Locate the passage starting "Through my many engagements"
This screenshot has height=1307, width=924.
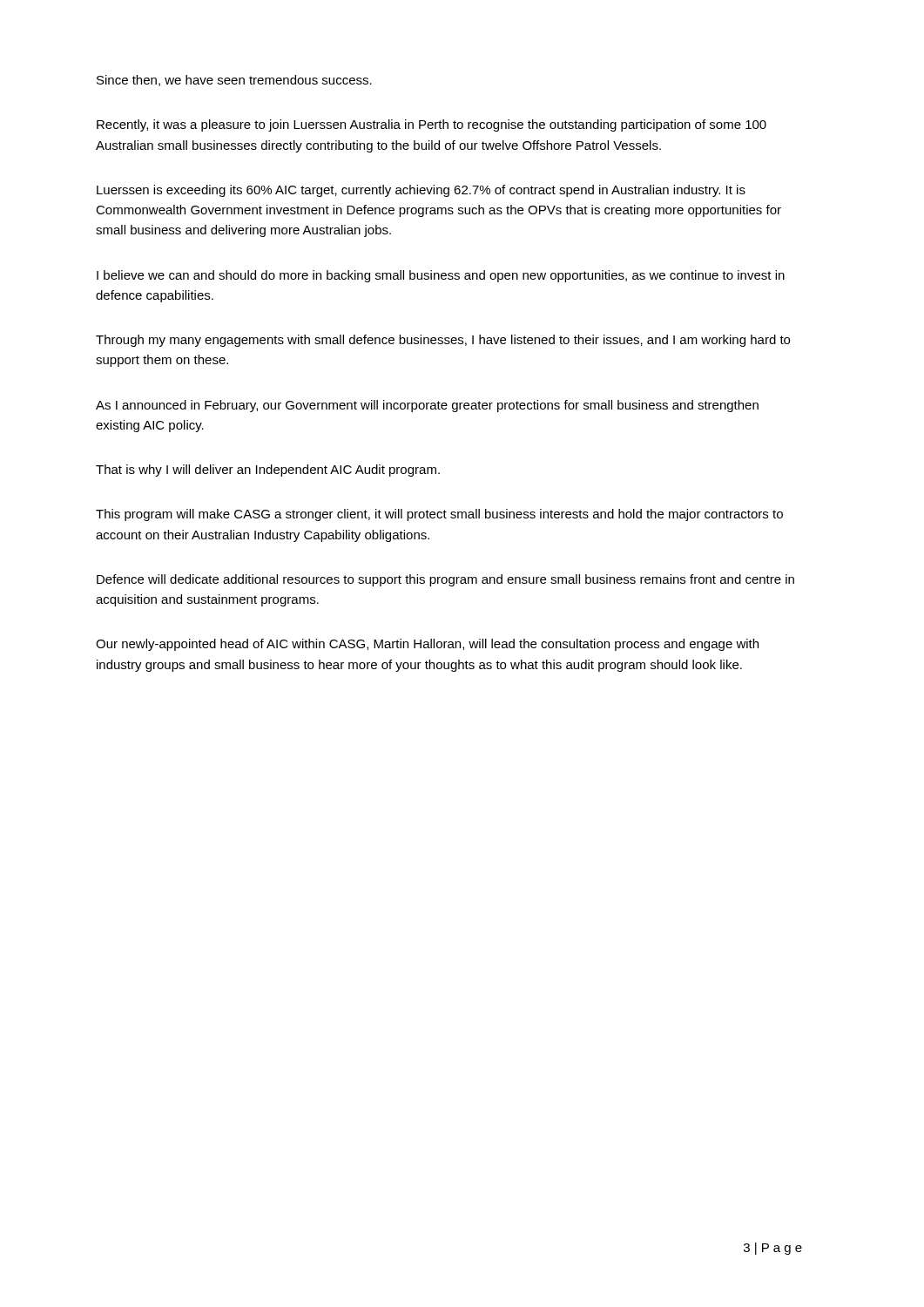coord(443,349)
